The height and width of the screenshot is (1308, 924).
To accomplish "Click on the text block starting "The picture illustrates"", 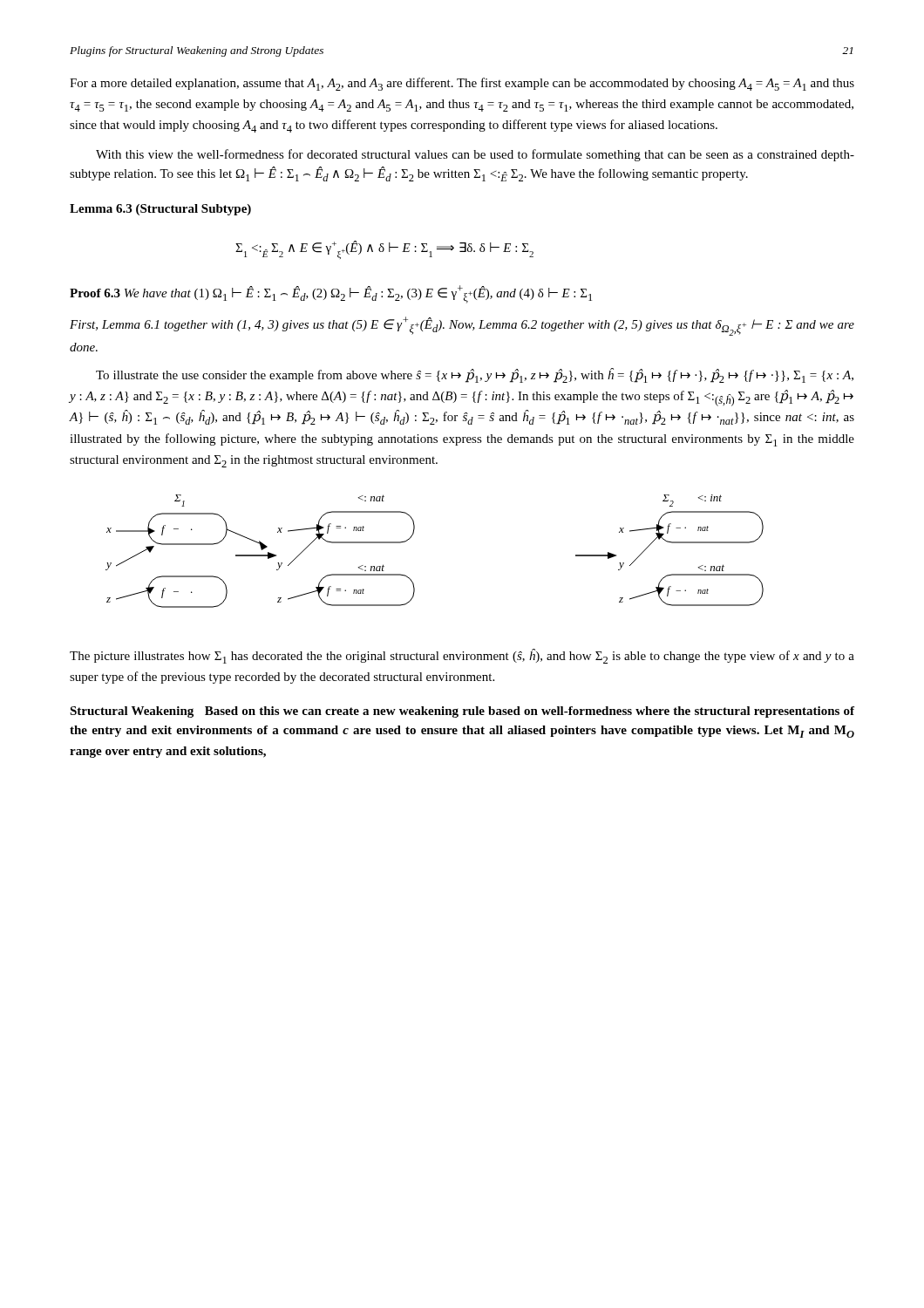I will point(462,667).
